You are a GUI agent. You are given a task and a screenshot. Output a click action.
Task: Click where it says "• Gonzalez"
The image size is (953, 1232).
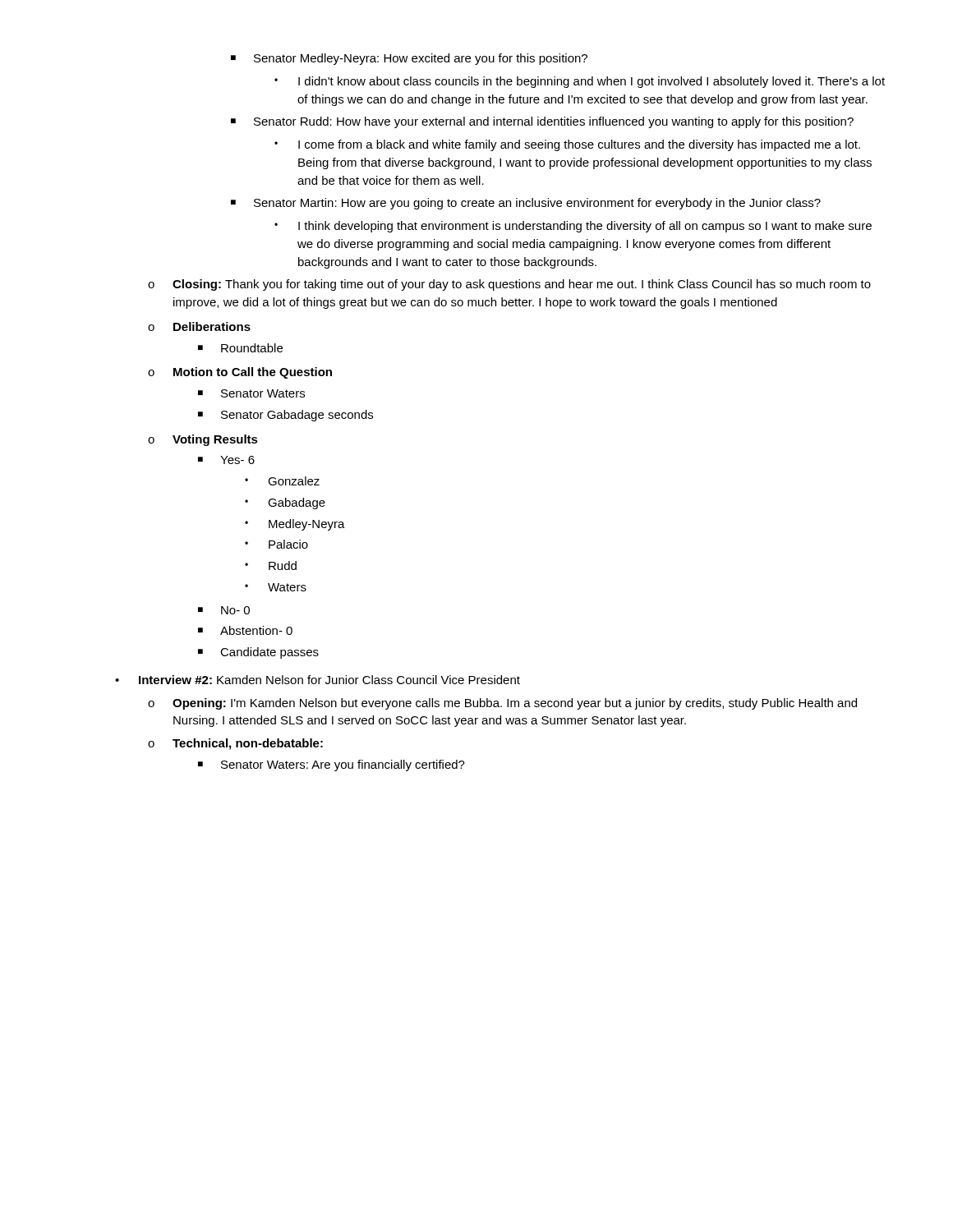point(282,481)
